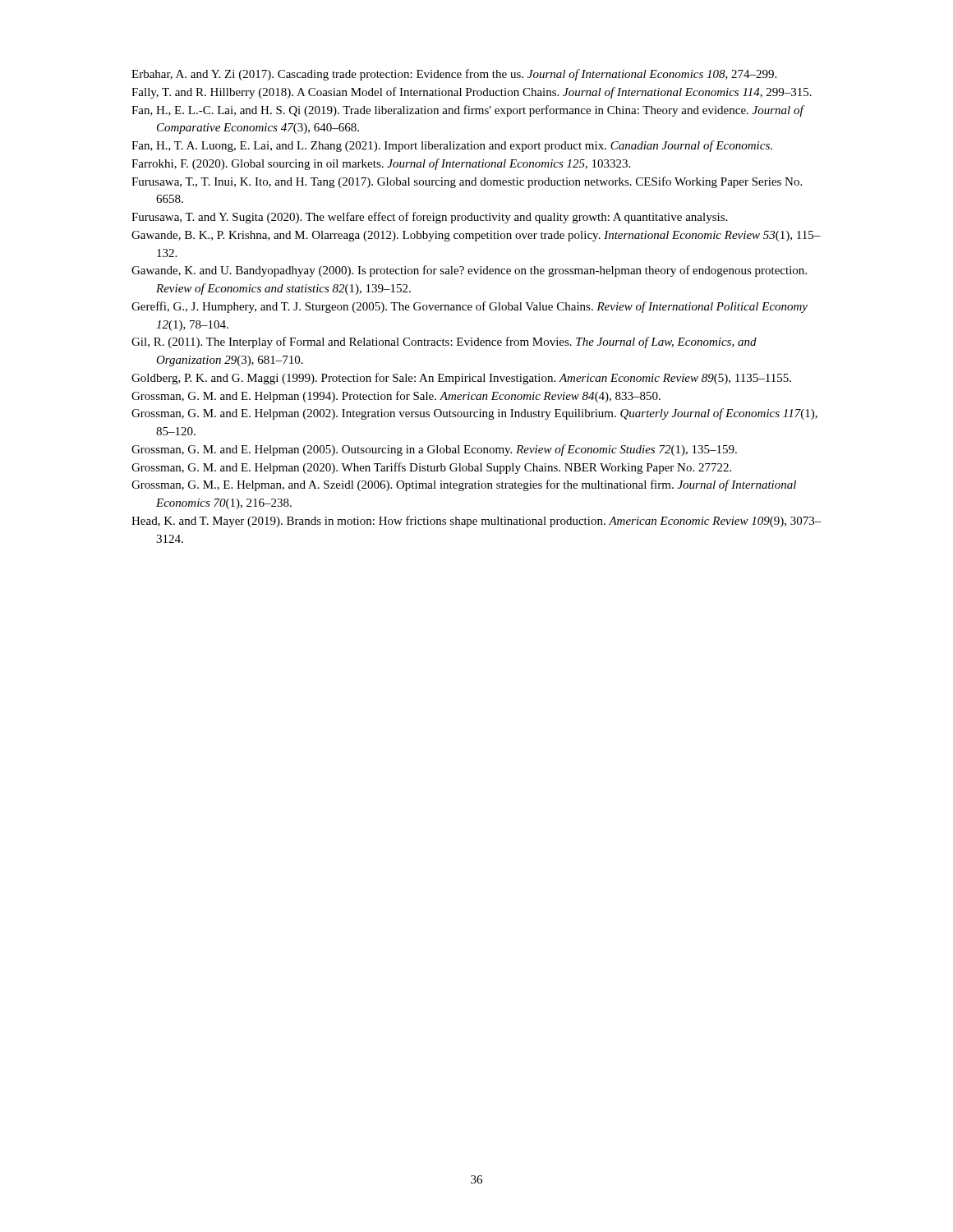Locate the block of text that opens with "Gil, R. (2011). The Interplay of Formal and"
953x1232 pixels.
444,351
